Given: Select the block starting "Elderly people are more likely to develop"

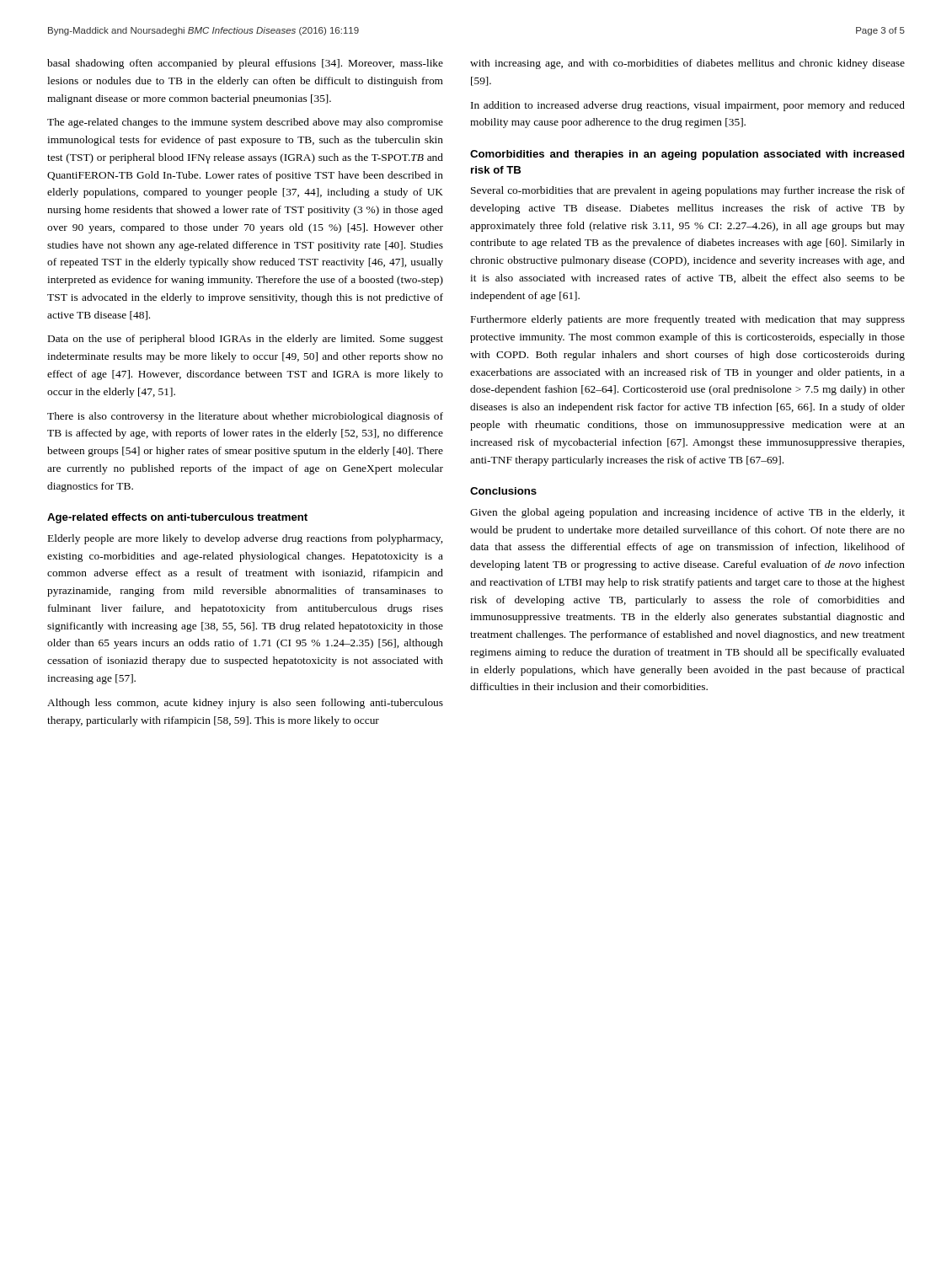Looking at the screenshot, I should click(245, 609).
